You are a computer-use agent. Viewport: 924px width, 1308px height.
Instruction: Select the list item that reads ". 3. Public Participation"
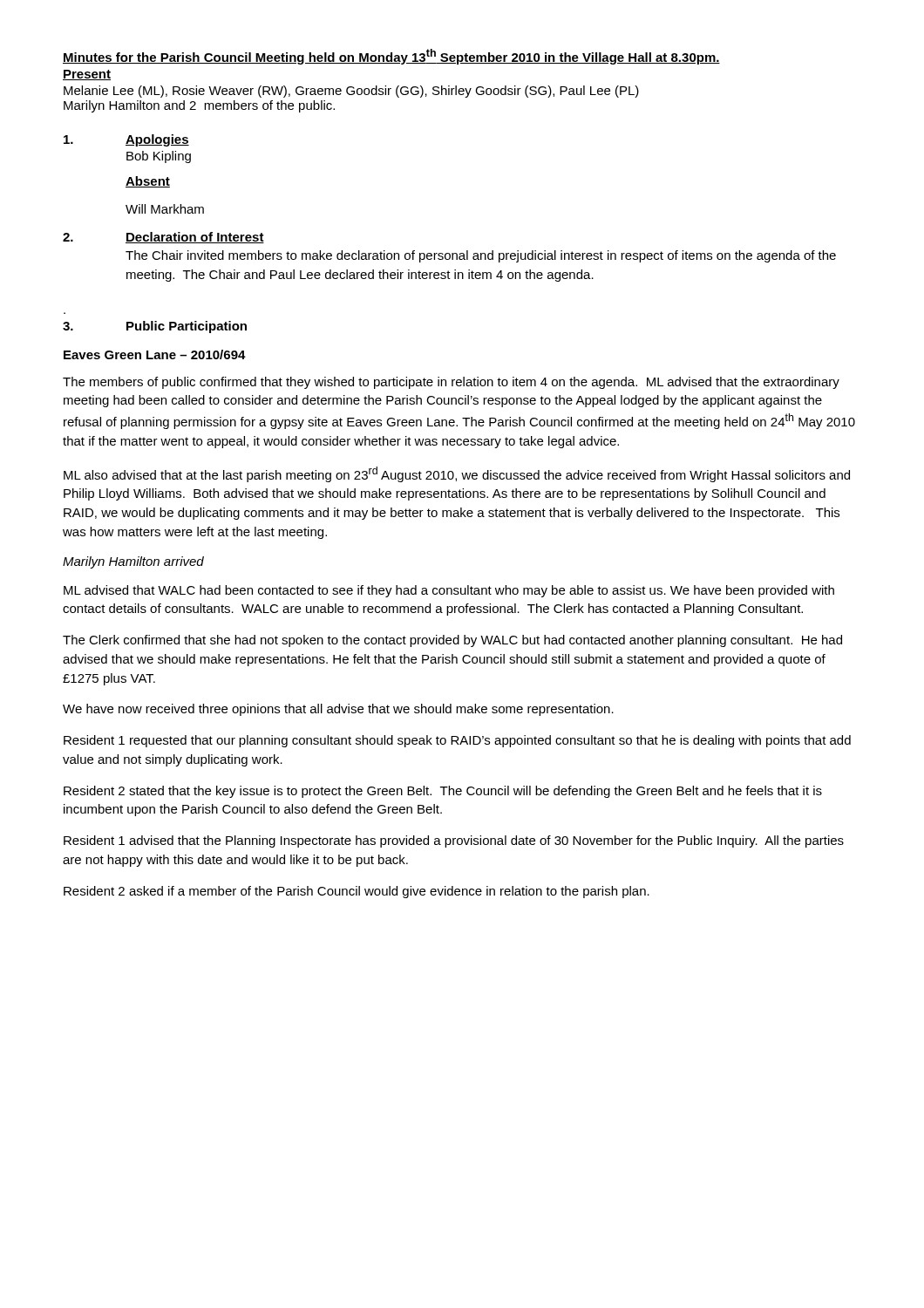(x=155, y=327)
